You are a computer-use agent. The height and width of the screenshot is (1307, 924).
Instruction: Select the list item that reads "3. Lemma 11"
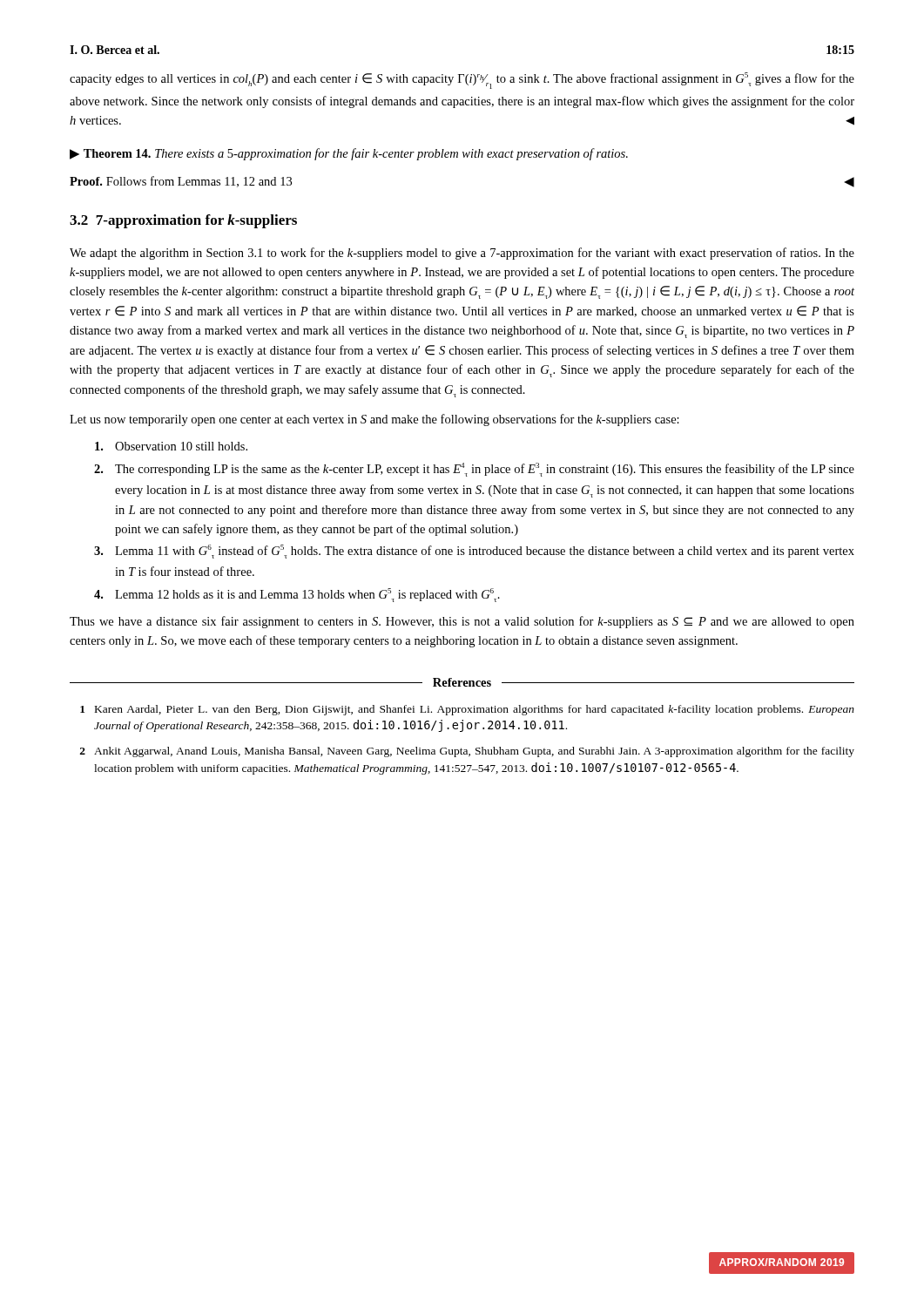coord(474,562)
